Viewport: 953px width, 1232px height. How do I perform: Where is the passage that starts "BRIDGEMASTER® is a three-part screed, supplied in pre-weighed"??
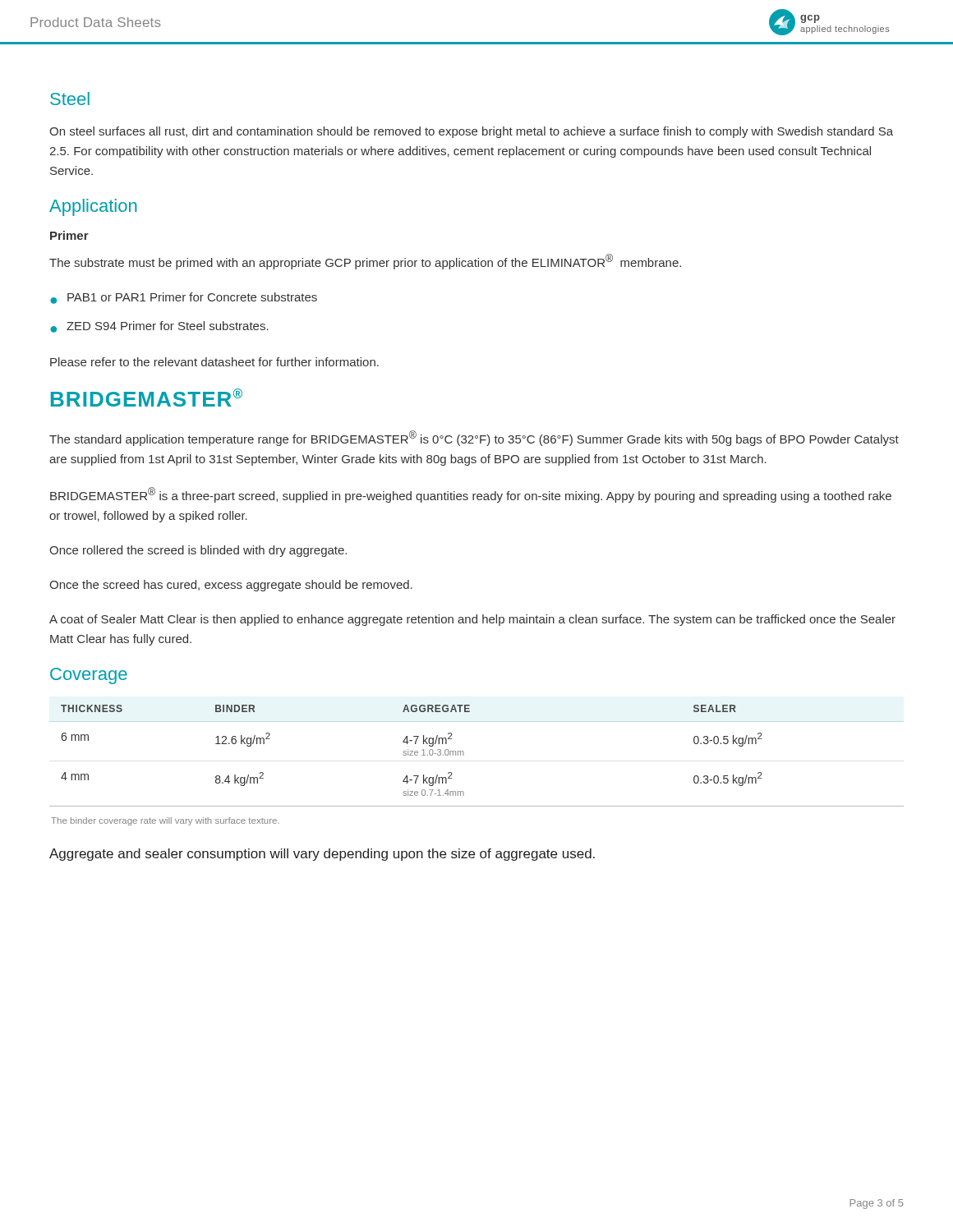point(471,504)
